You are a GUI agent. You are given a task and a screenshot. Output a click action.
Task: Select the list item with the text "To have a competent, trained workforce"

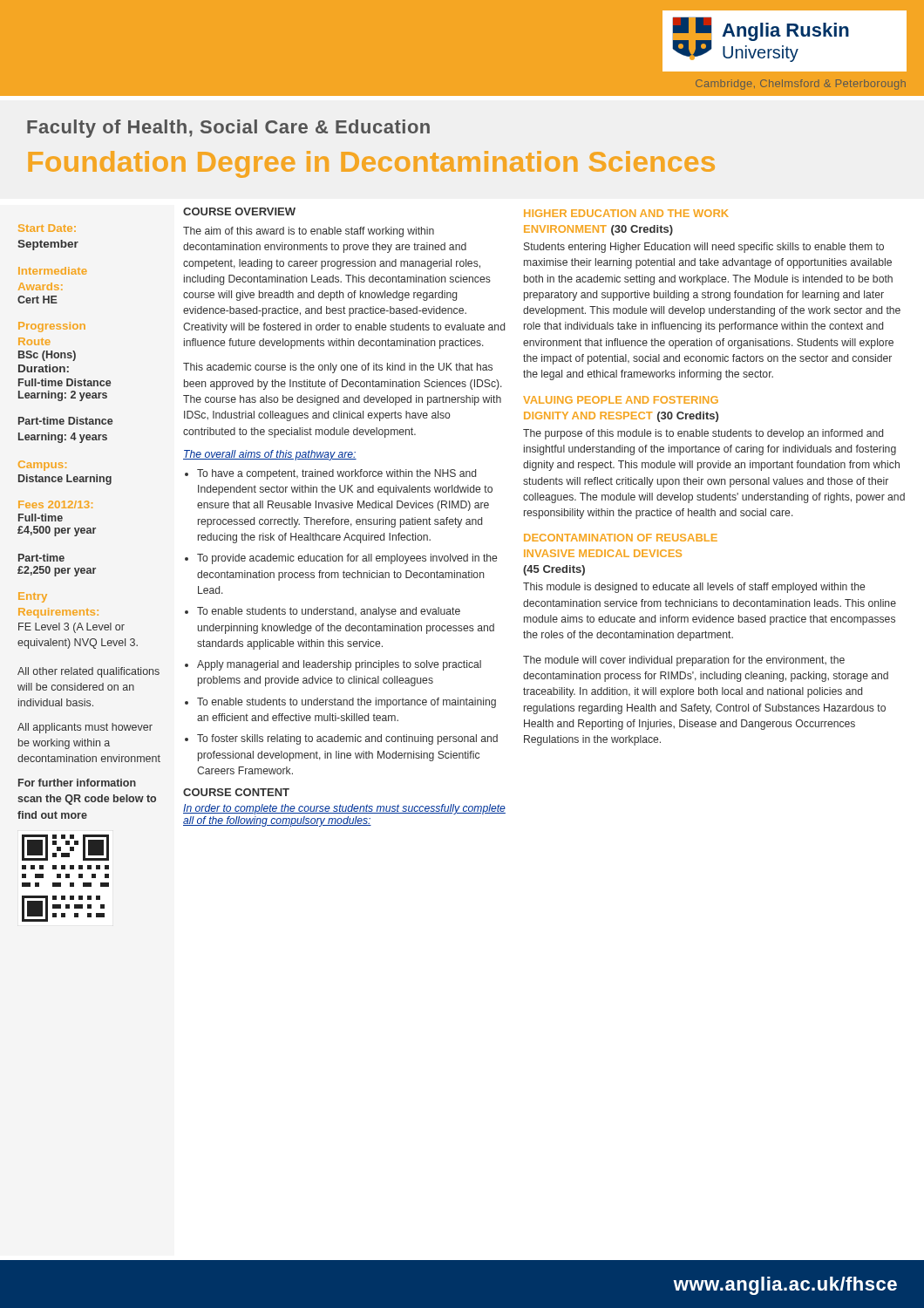pyautogui.click(x=345, y=505)
